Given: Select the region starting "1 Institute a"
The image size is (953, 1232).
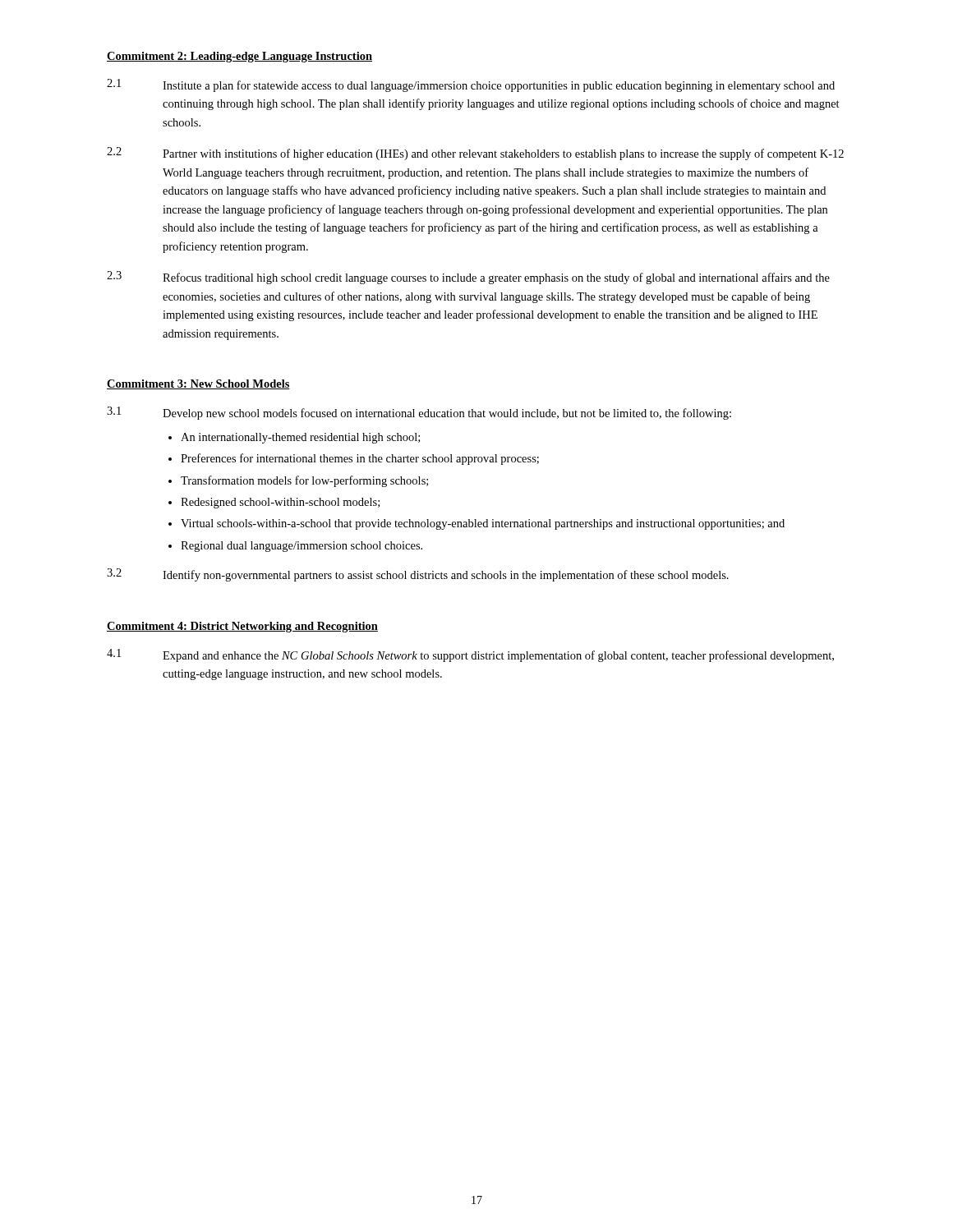Looking at the screenshot, I should click(476, 104).
